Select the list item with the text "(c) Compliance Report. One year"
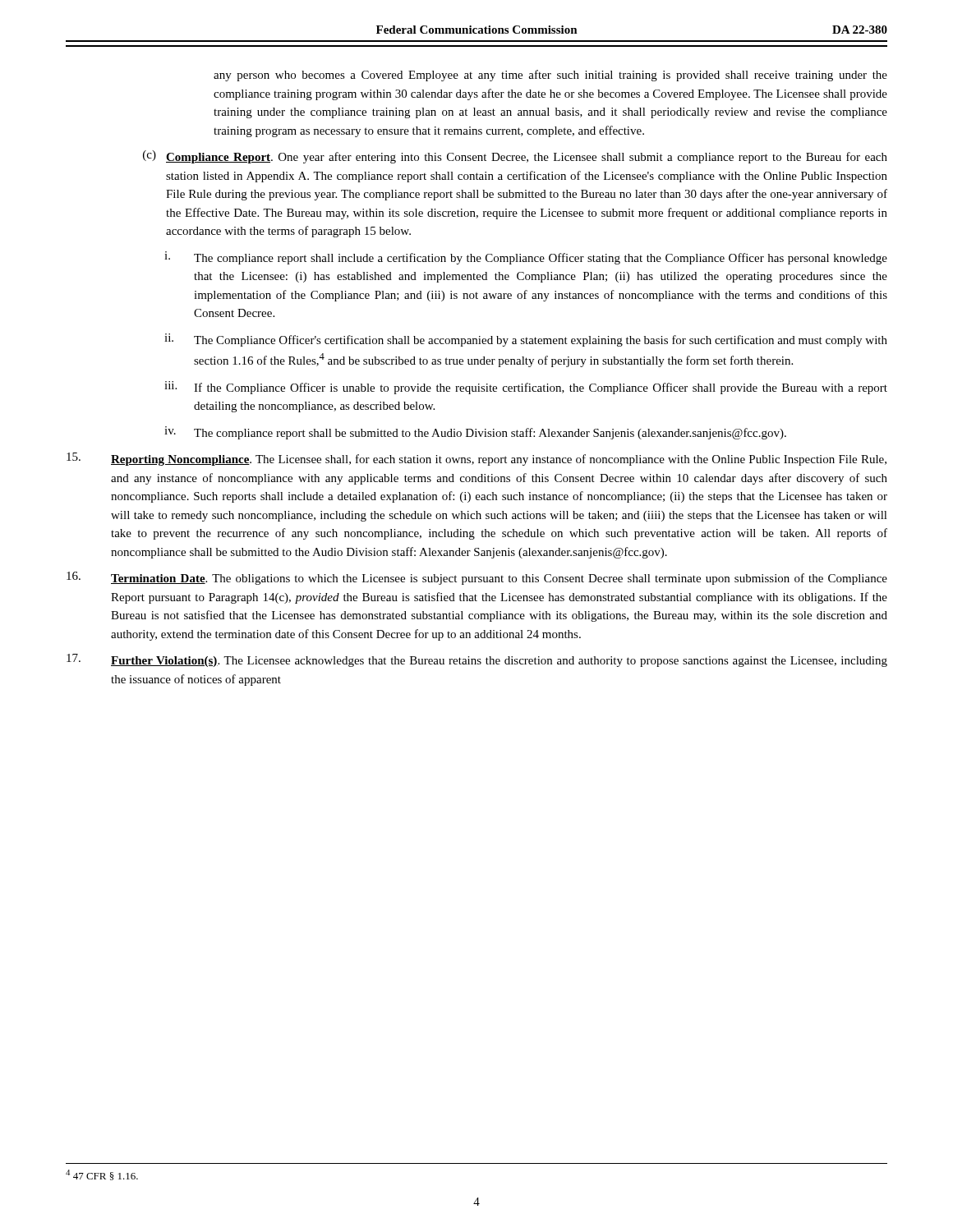The width and height of the screenshot is (953, 1232). click(x=501, y=194)
